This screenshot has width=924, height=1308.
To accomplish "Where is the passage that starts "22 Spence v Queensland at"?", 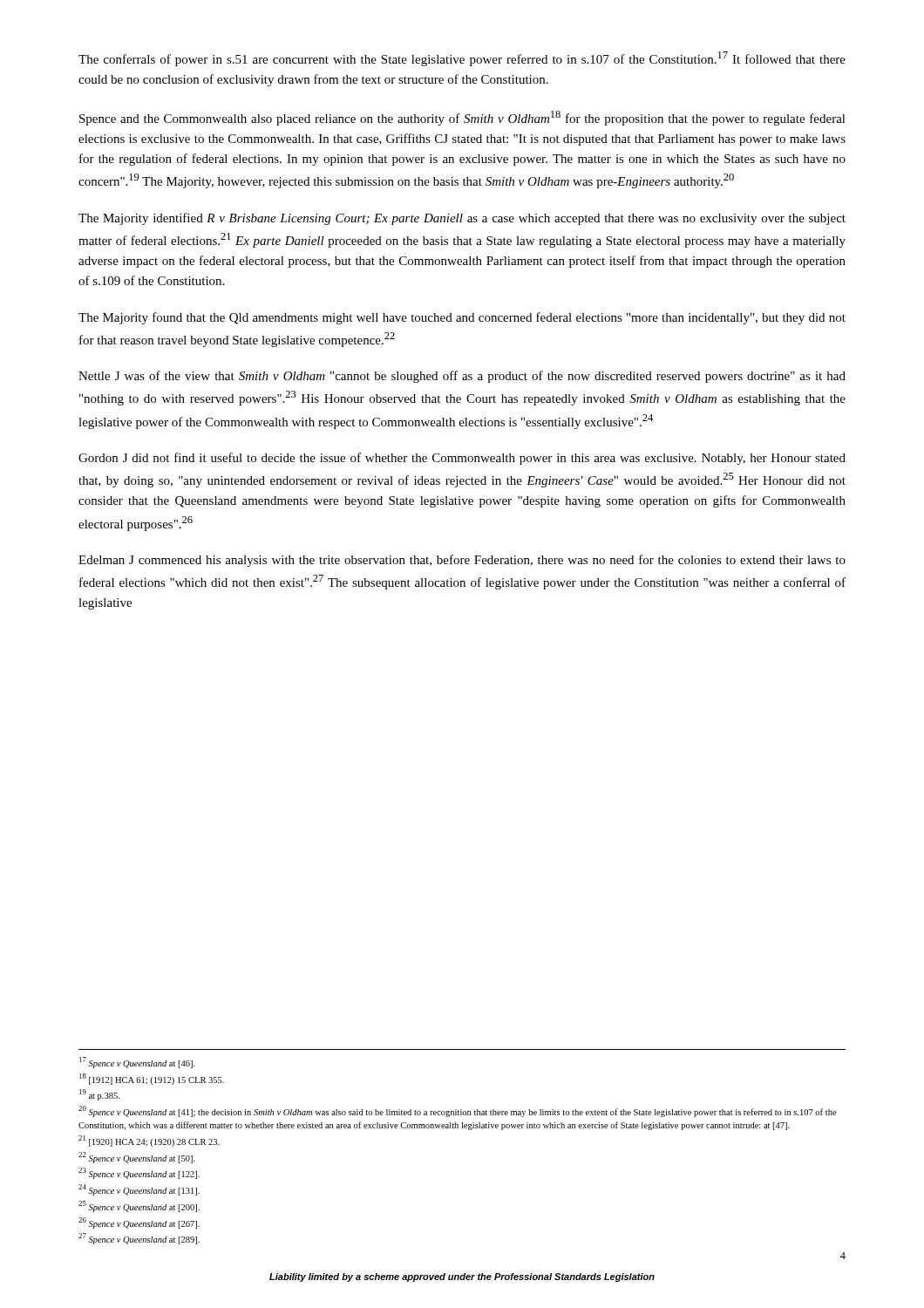I will (137, 1156).
